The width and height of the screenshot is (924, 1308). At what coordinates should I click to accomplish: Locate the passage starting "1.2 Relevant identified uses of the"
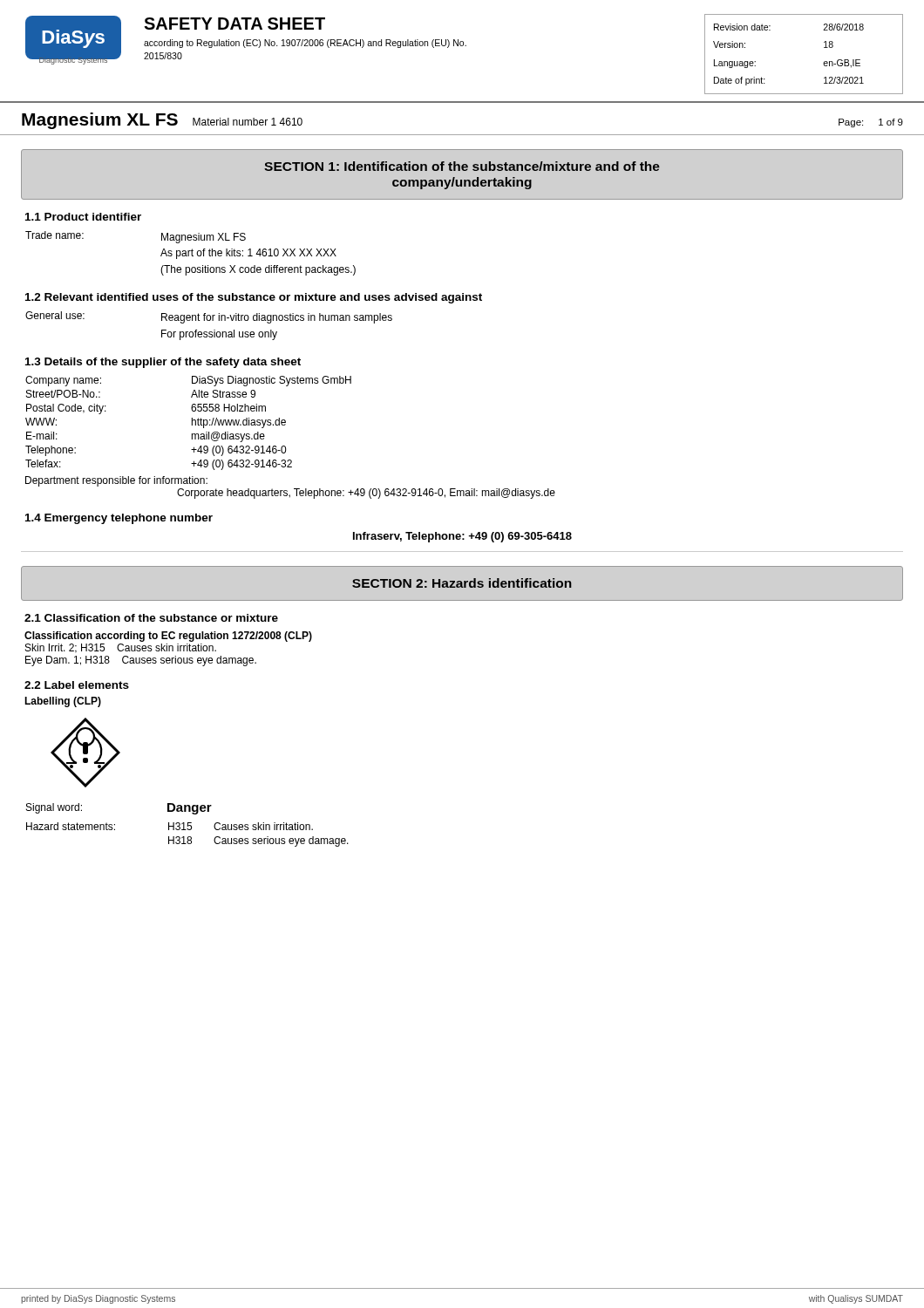click(x=253, y=297)
